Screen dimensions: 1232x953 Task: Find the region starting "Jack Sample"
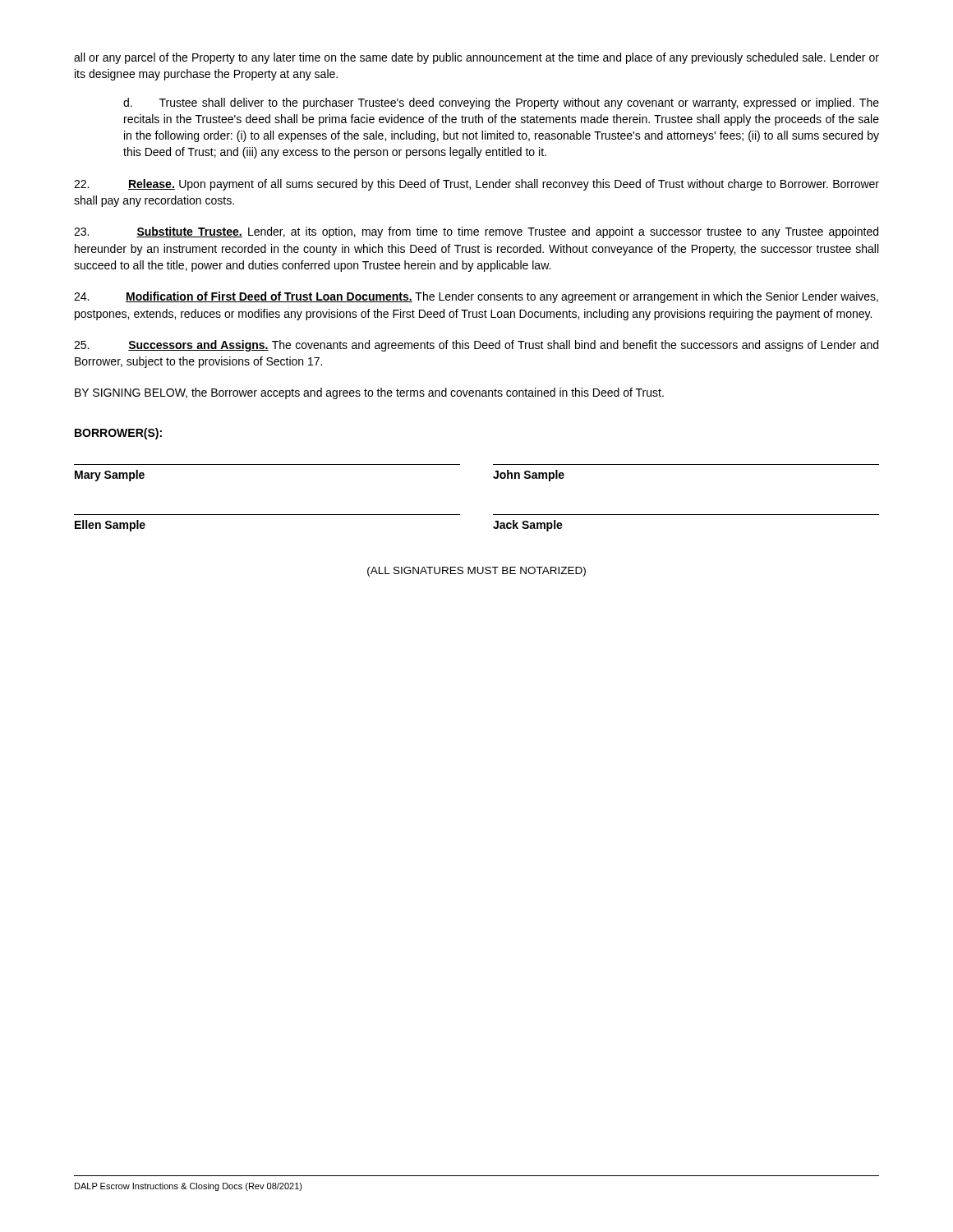pyautogui.click(x=528, y=525)
